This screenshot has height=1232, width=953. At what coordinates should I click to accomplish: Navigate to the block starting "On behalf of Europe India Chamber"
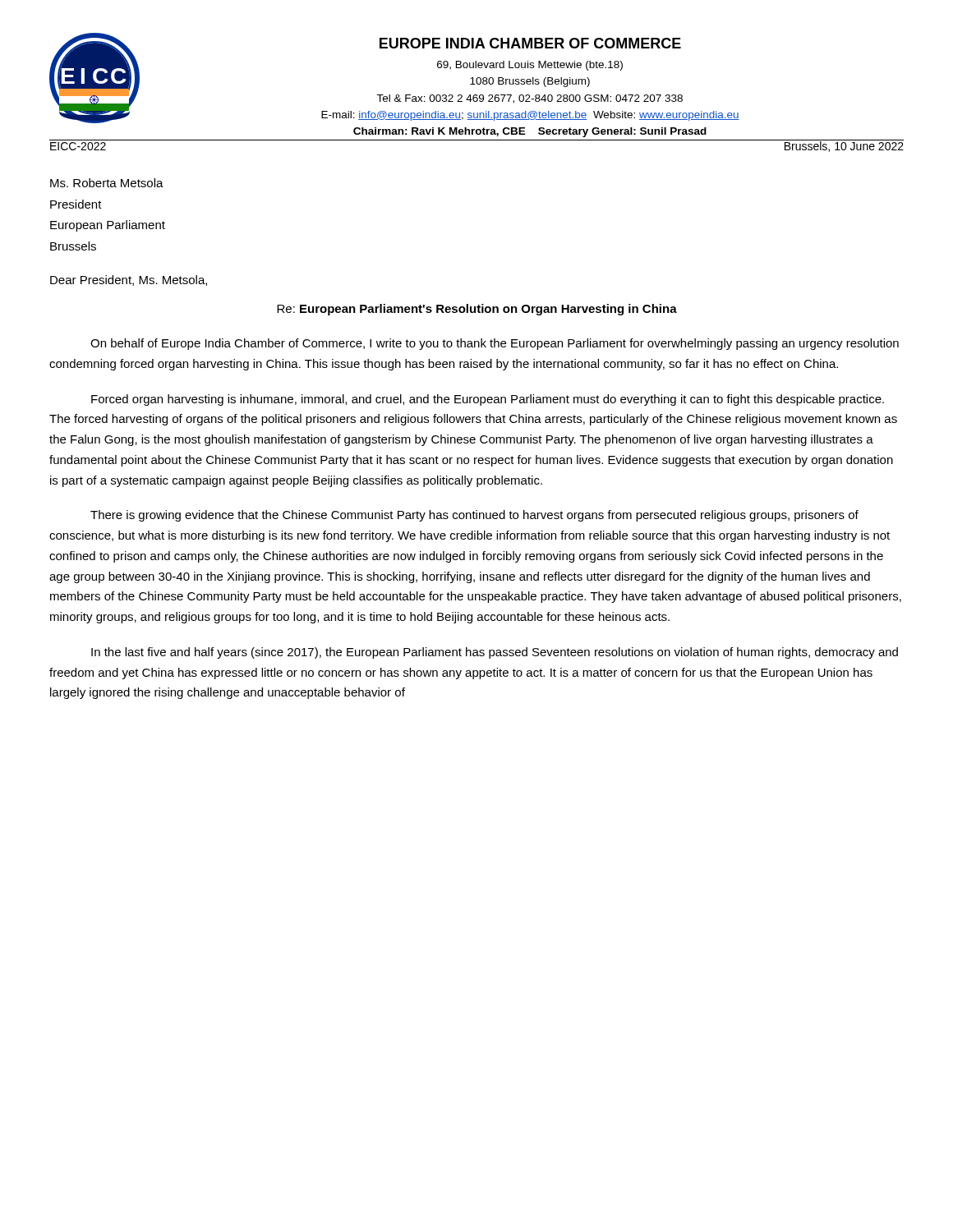coord(474,353)
